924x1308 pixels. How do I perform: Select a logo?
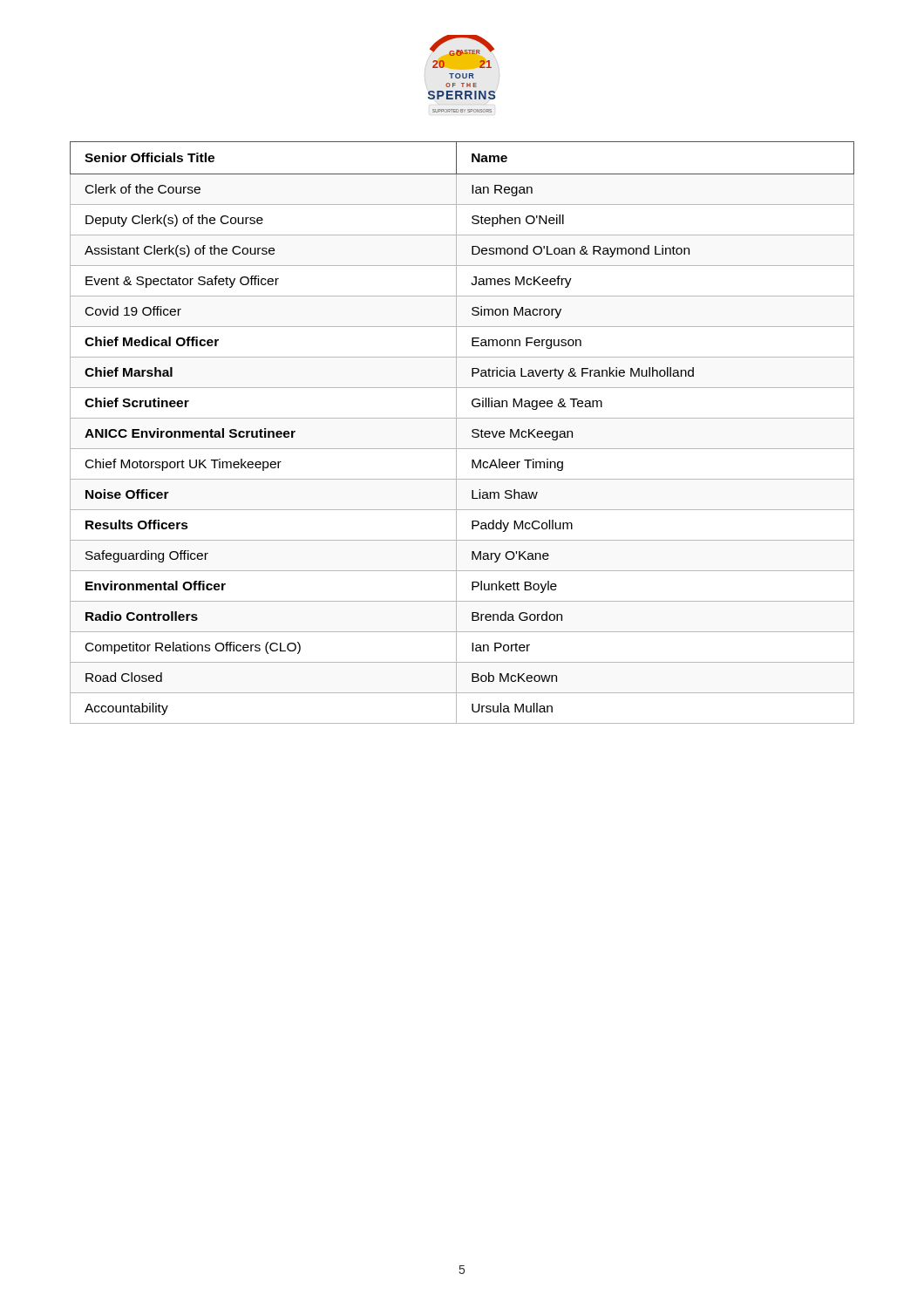pos(462,80)
